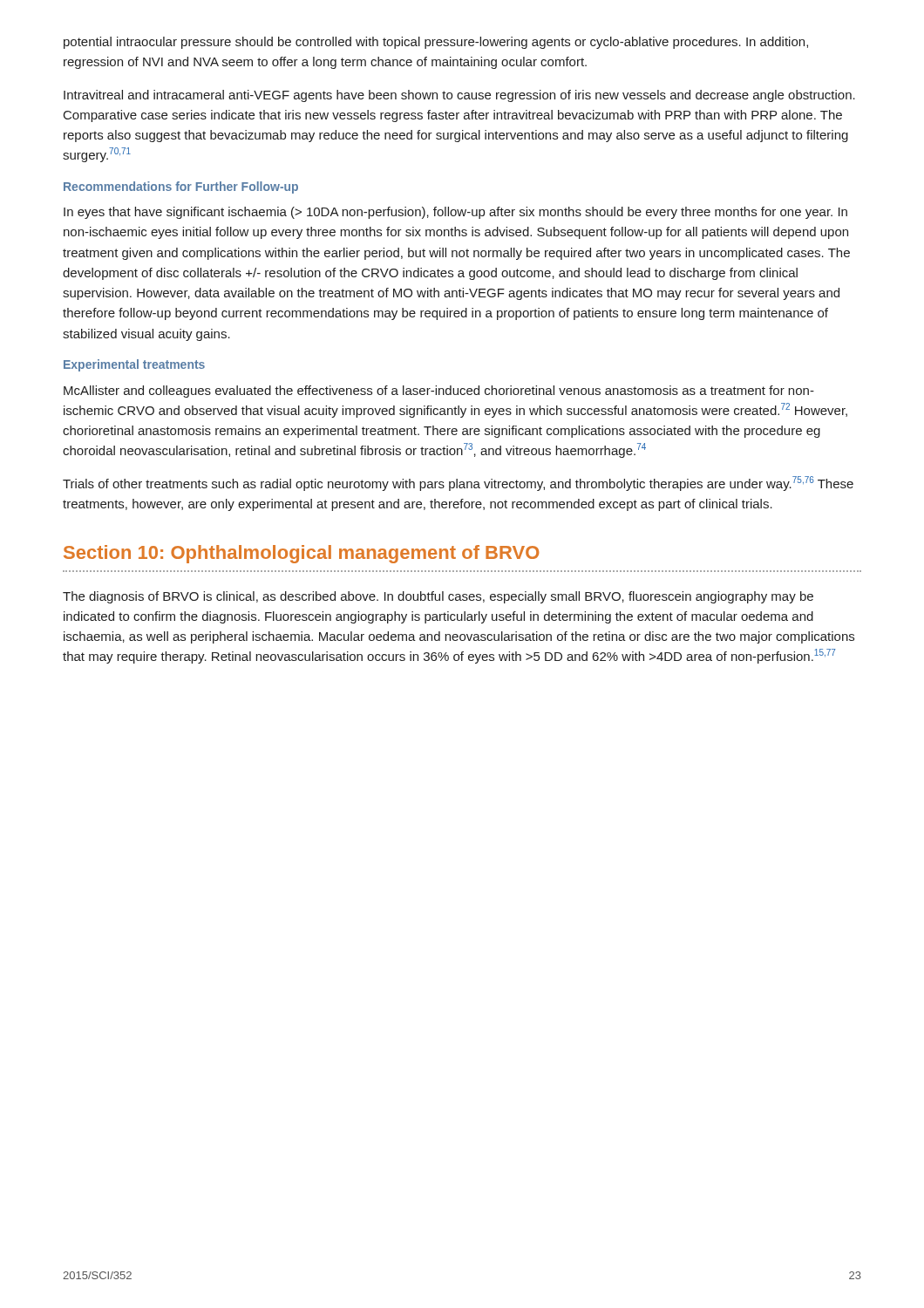
Task: Find the block starting "Trials of other treatments such as"
Action: (x=462, y=494)
